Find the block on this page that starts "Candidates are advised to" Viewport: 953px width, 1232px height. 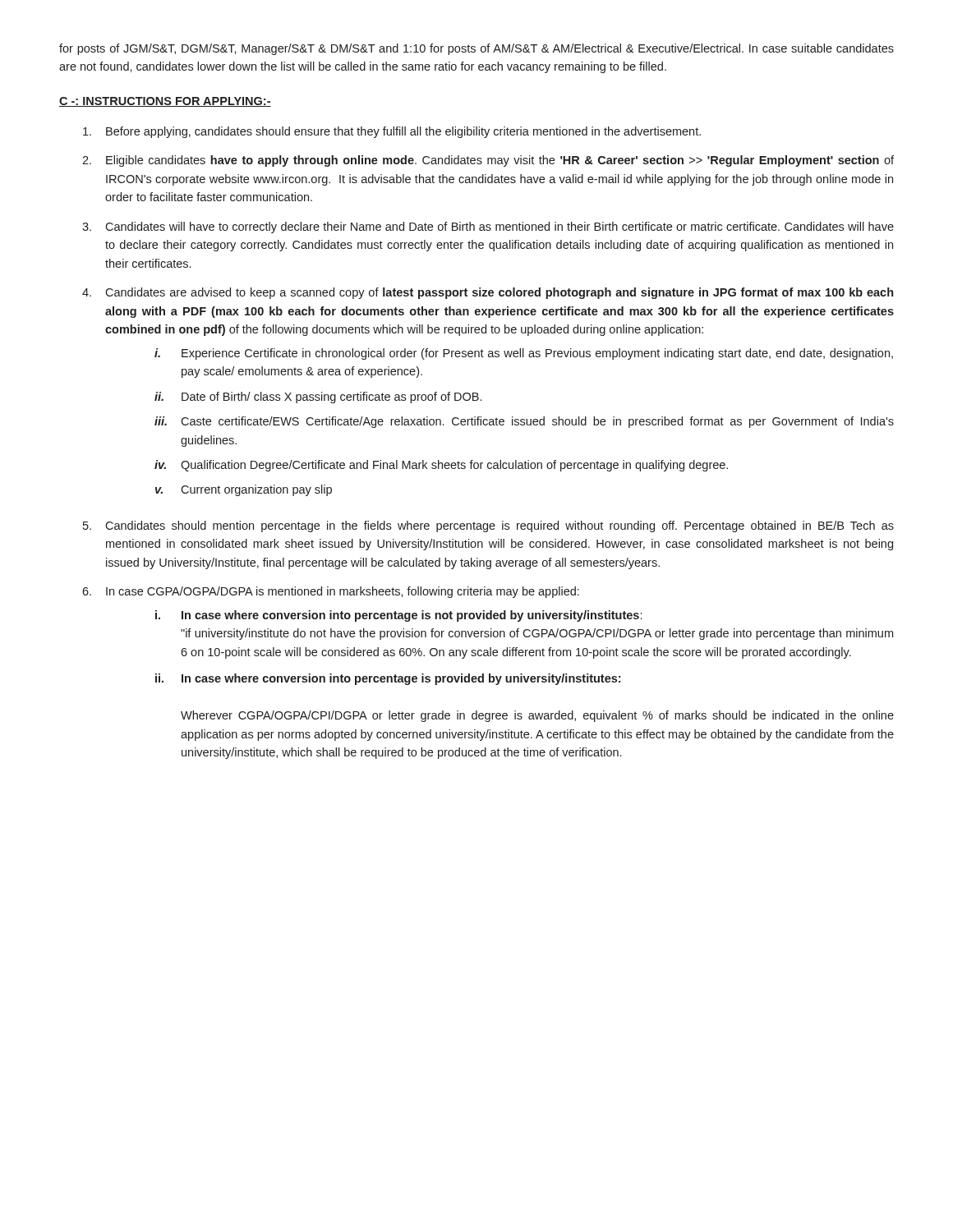pos(499,293)
